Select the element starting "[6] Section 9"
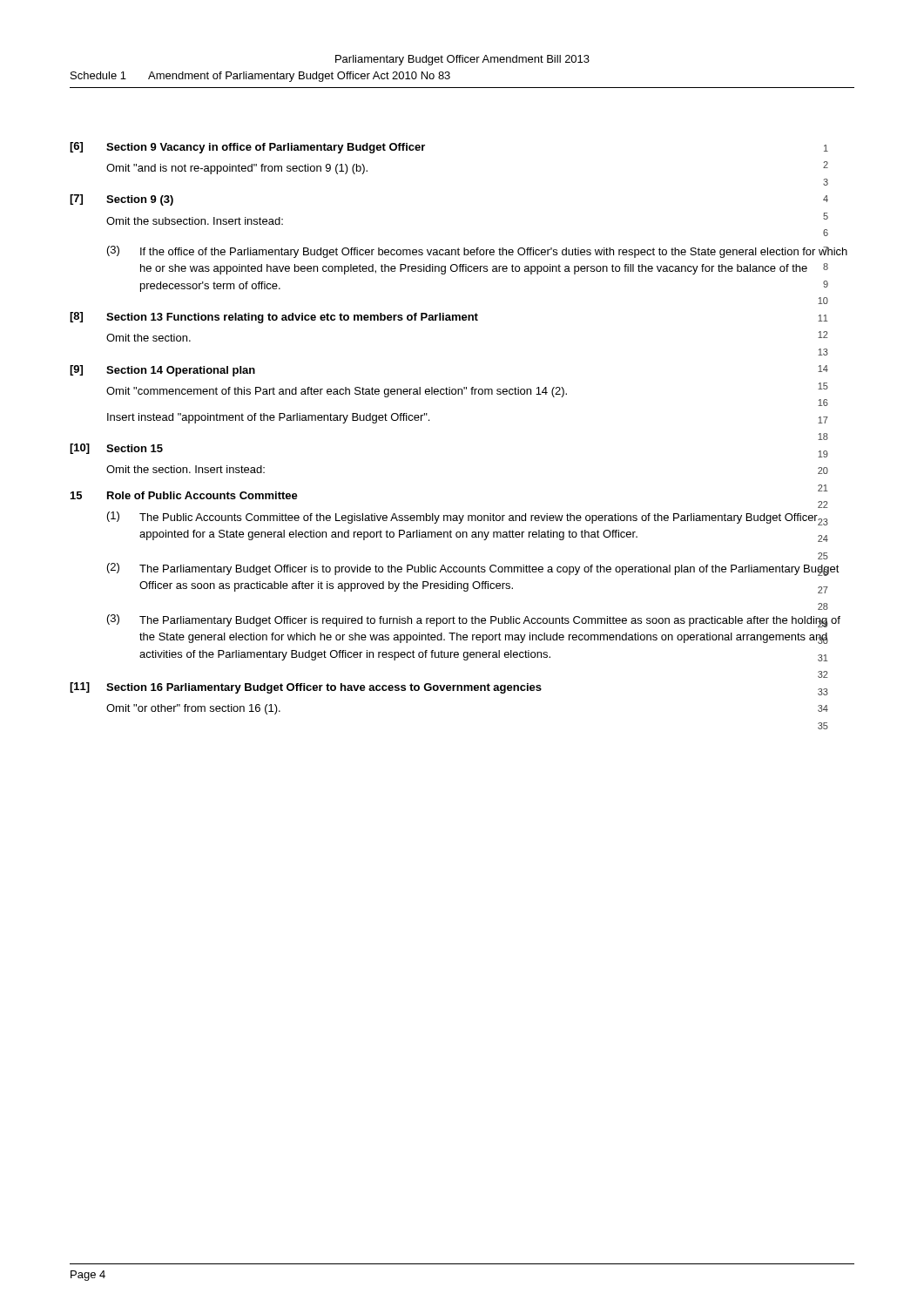The height and width of the screenshot is (1307, 924). click(260, 148)
